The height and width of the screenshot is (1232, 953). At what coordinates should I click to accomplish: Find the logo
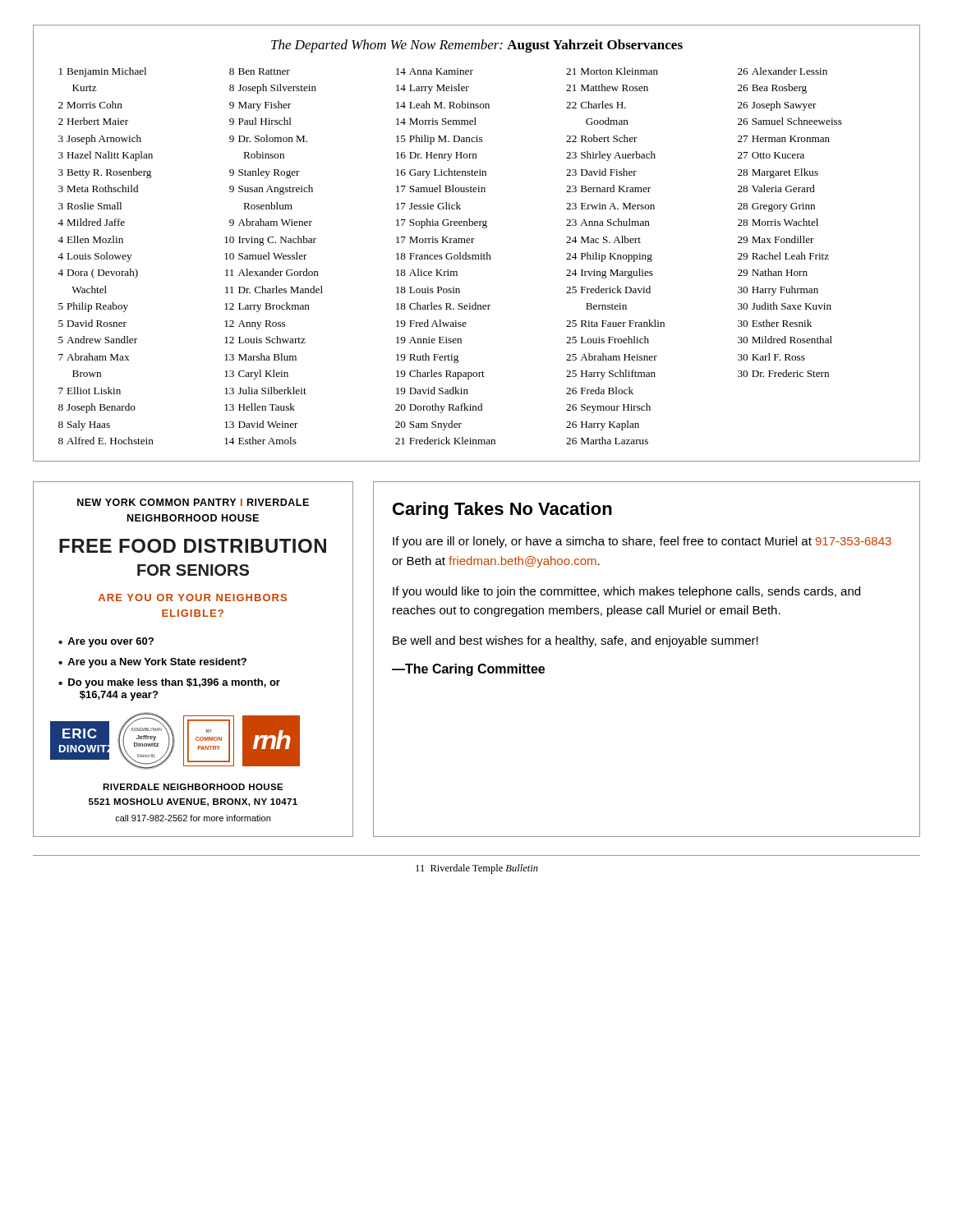(x=193, y=741)
